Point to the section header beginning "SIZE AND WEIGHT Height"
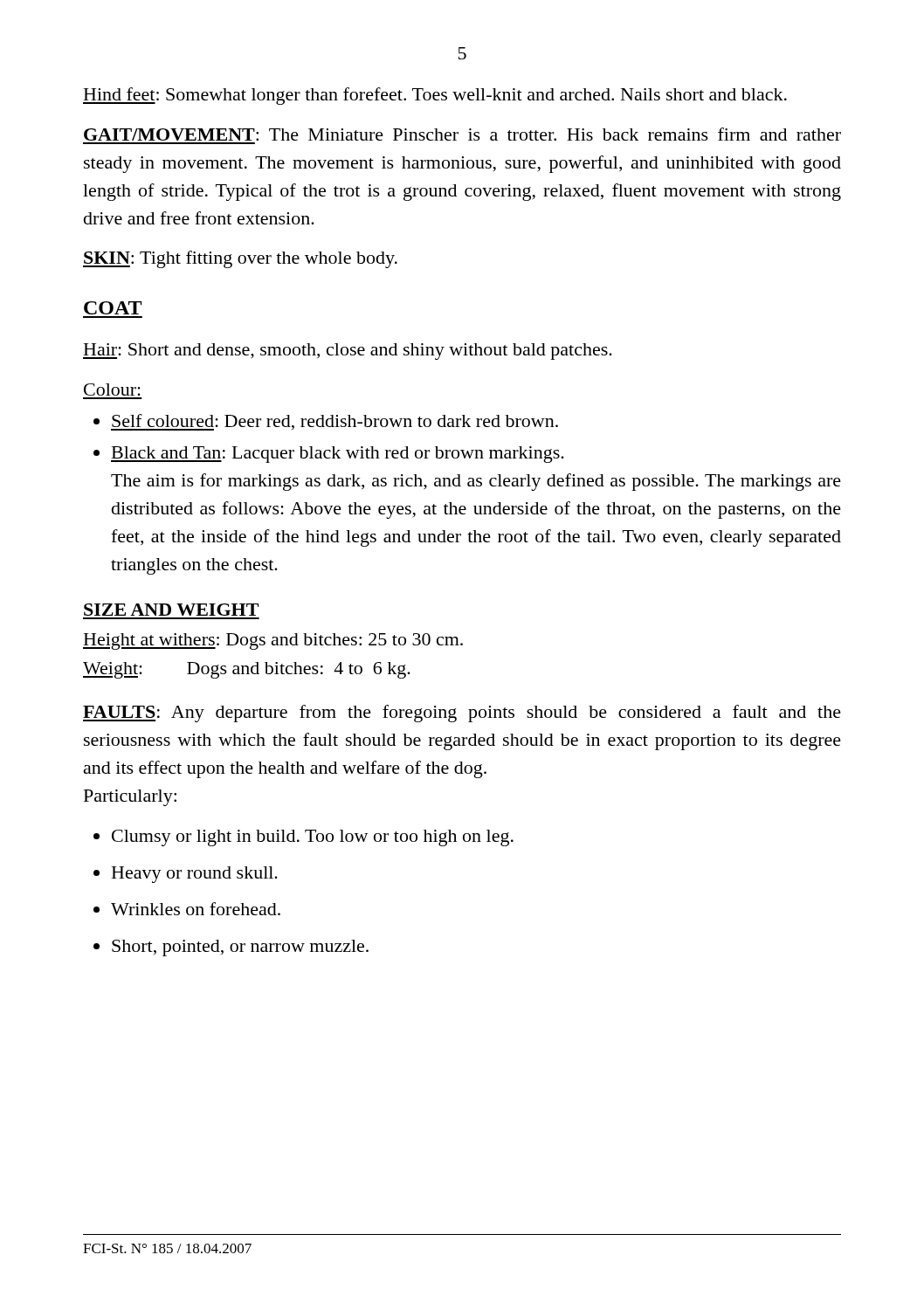 point(462,641)
